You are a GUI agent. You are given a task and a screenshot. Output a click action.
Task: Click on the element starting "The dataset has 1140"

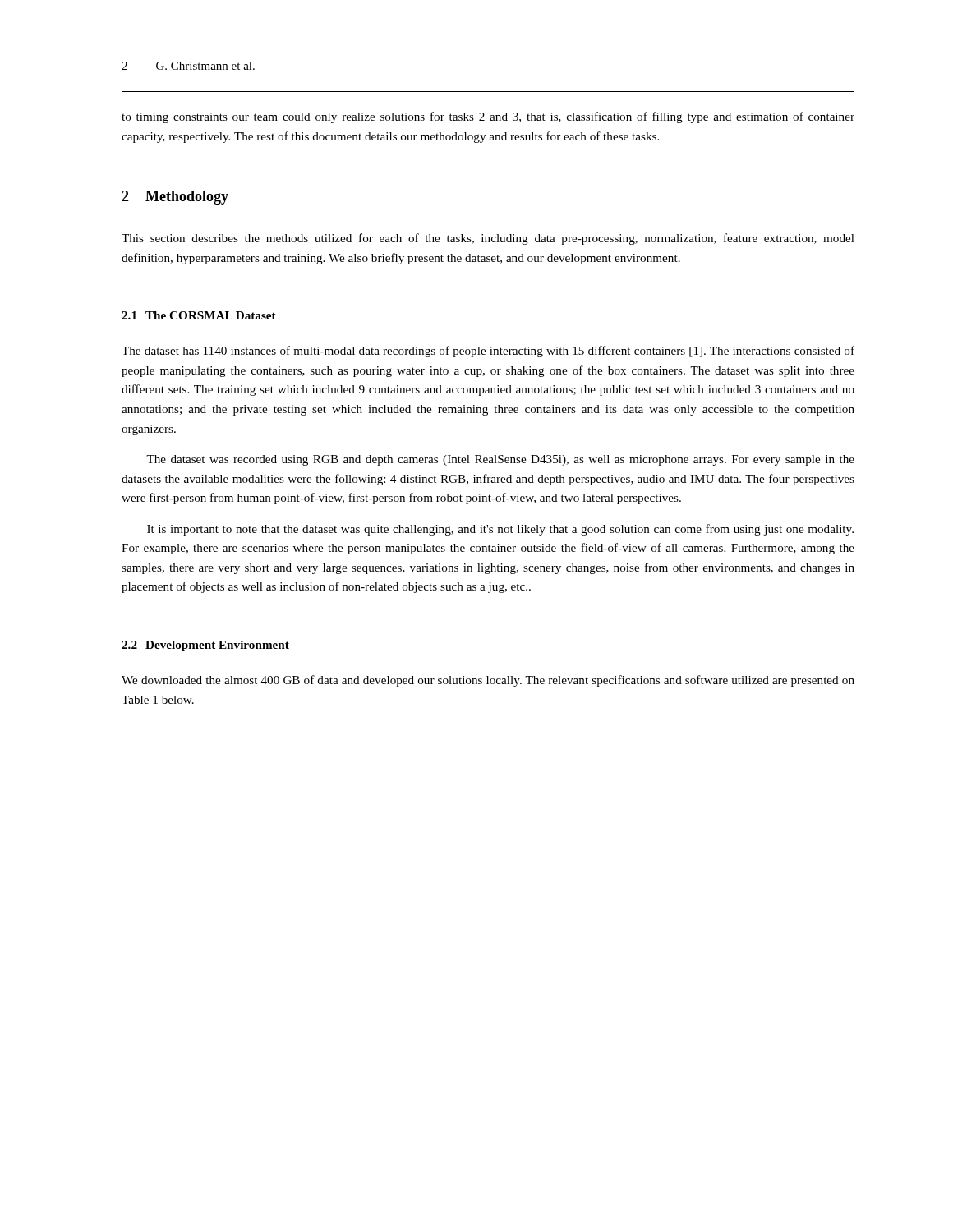point(488,469)
